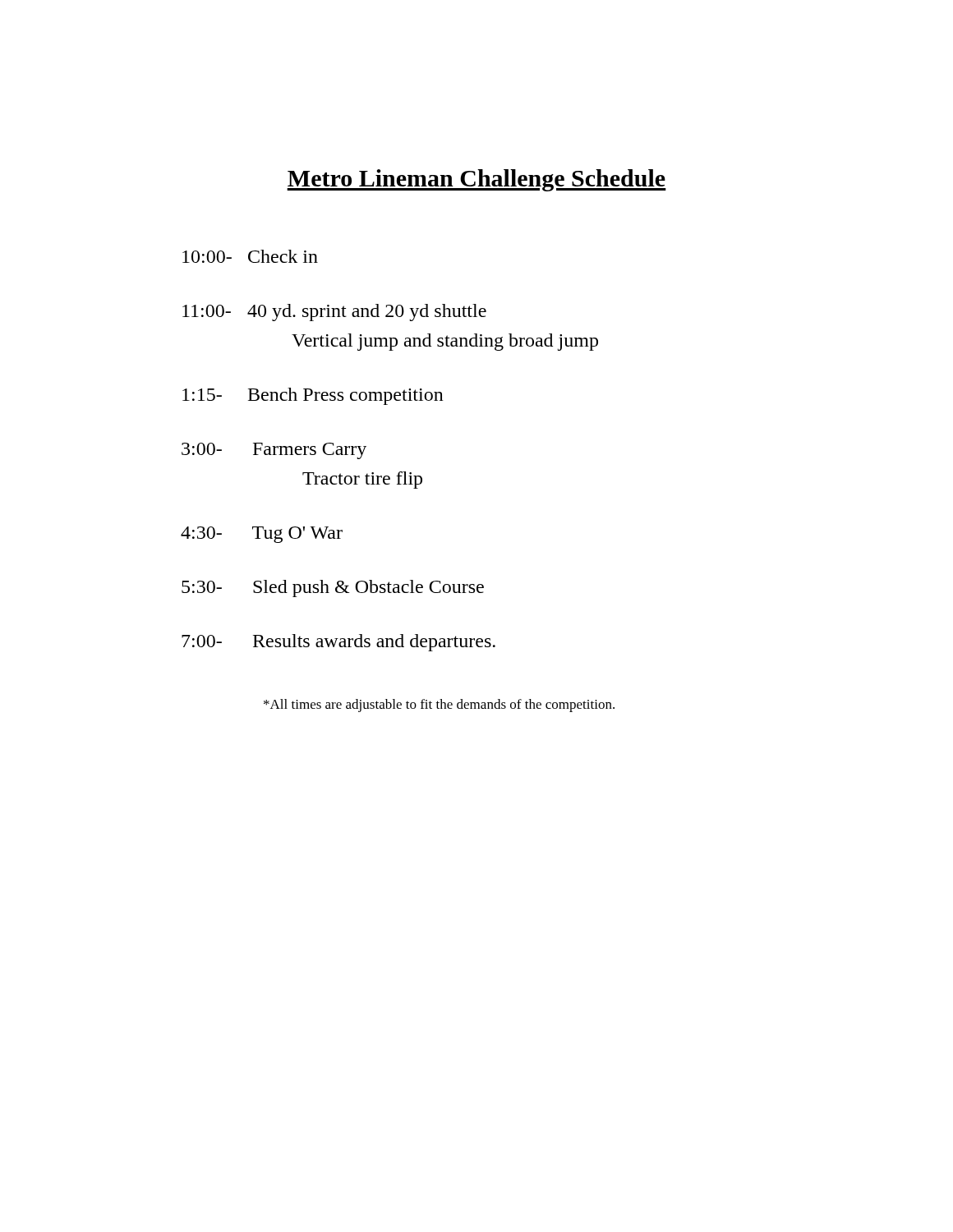Point to "4:30- Tug O' War"
The width and height of the screenshot is (953, 1232).
click(x=262, y=532)
